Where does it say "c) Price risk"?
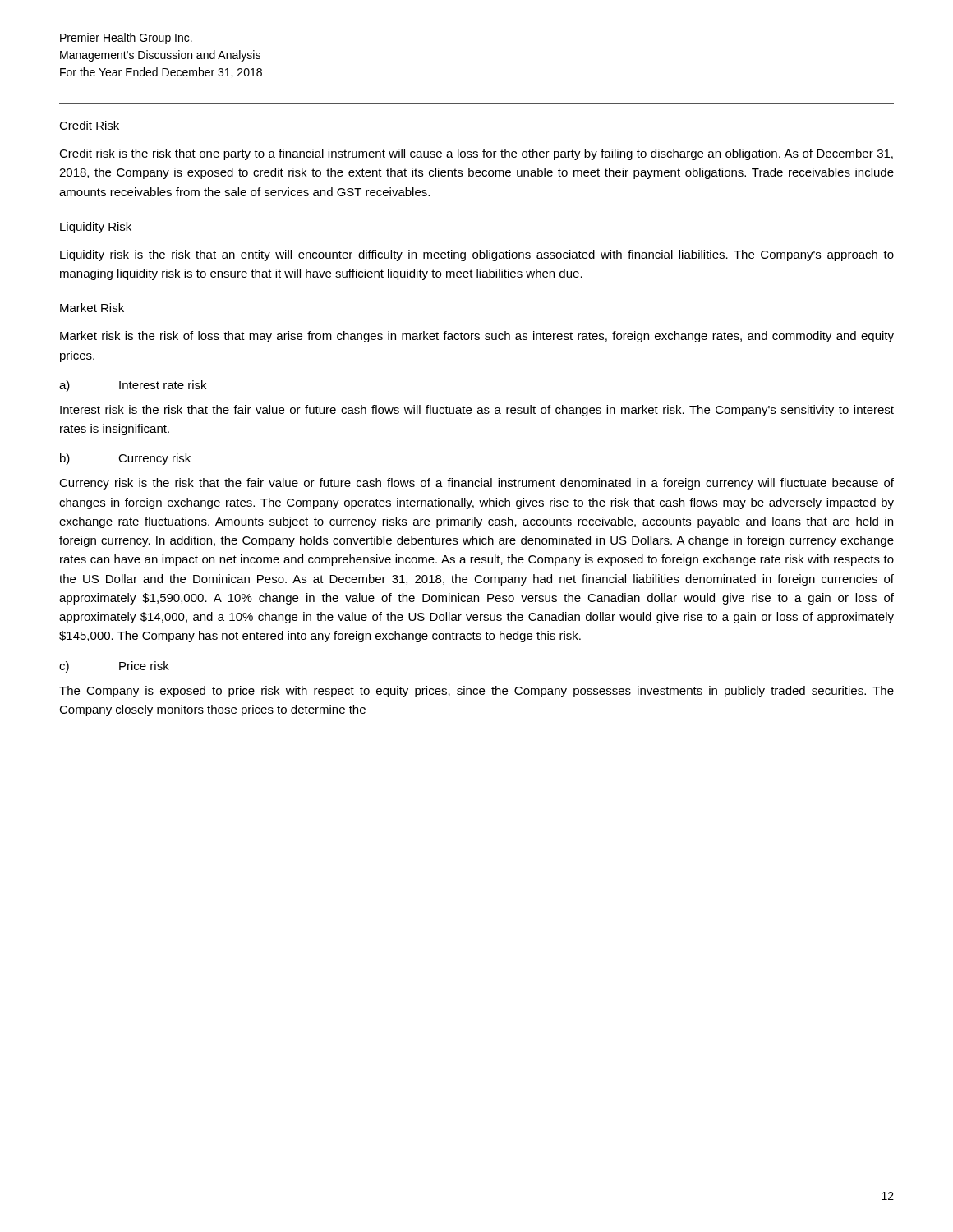 pyautogui.click(x=60, y=667)
